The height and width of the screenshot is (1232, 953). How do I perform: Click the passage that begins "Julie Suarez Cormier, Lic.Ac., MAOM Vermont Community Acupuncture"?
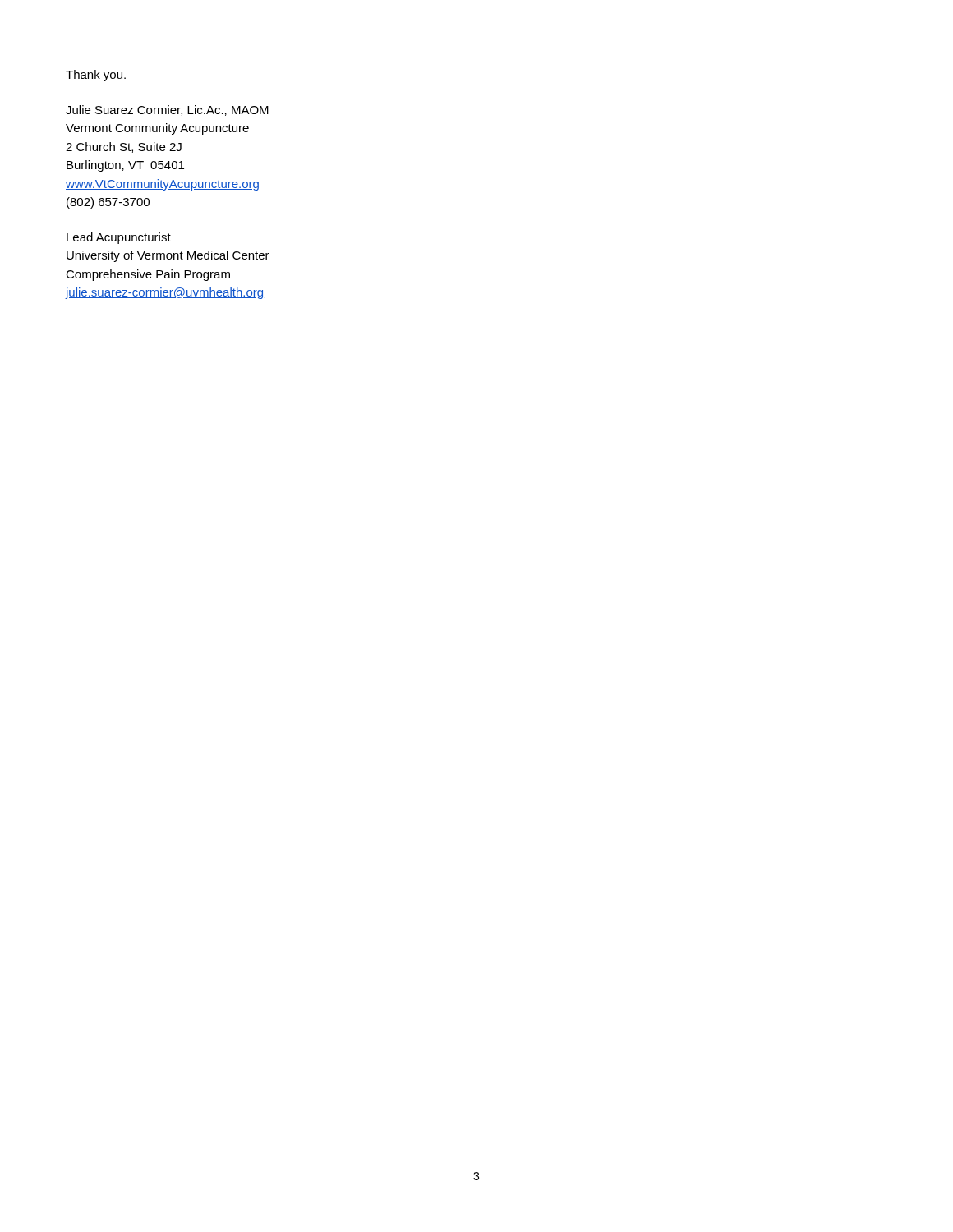167,155
